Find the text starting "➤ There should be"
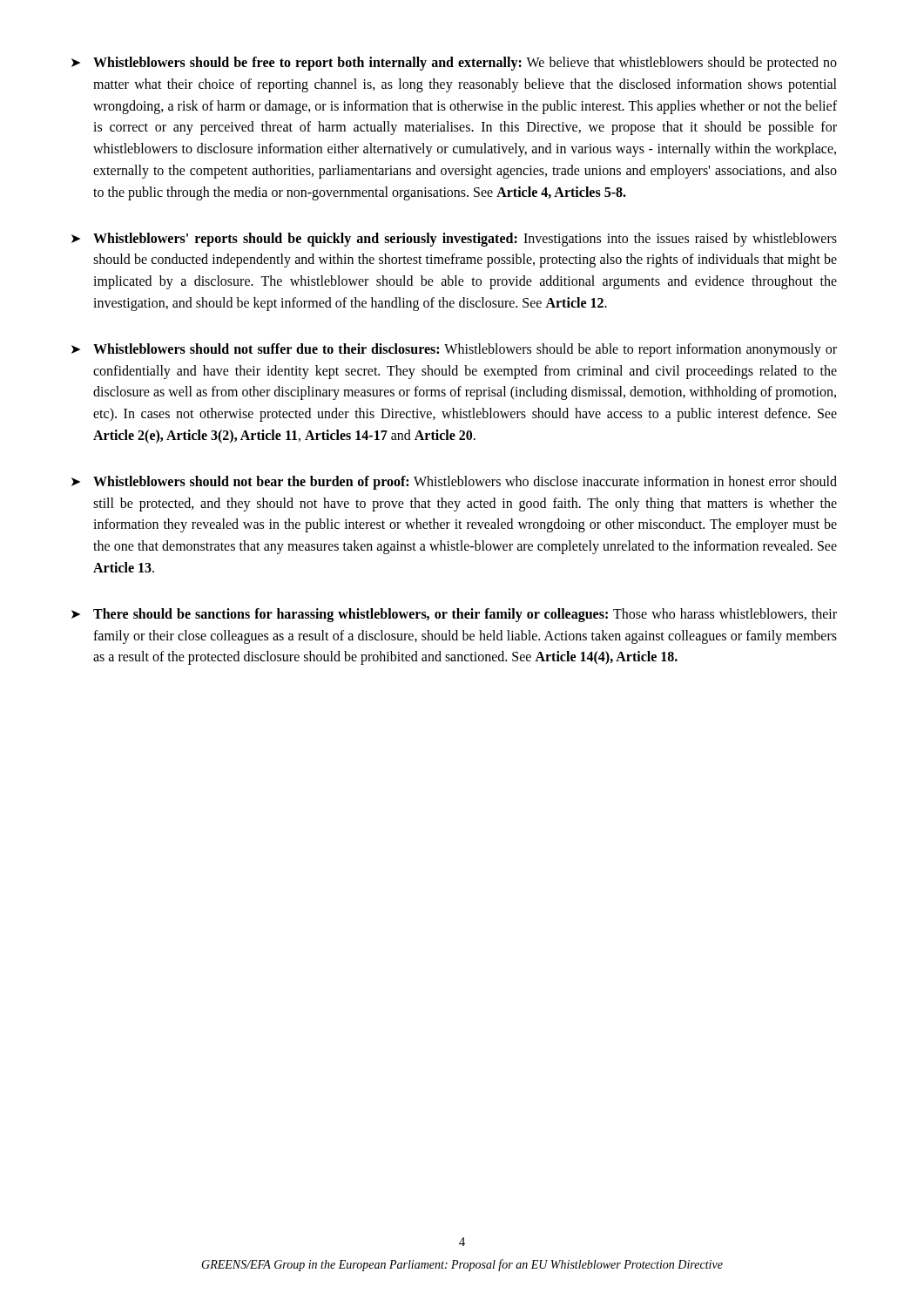 coord(453,636)
